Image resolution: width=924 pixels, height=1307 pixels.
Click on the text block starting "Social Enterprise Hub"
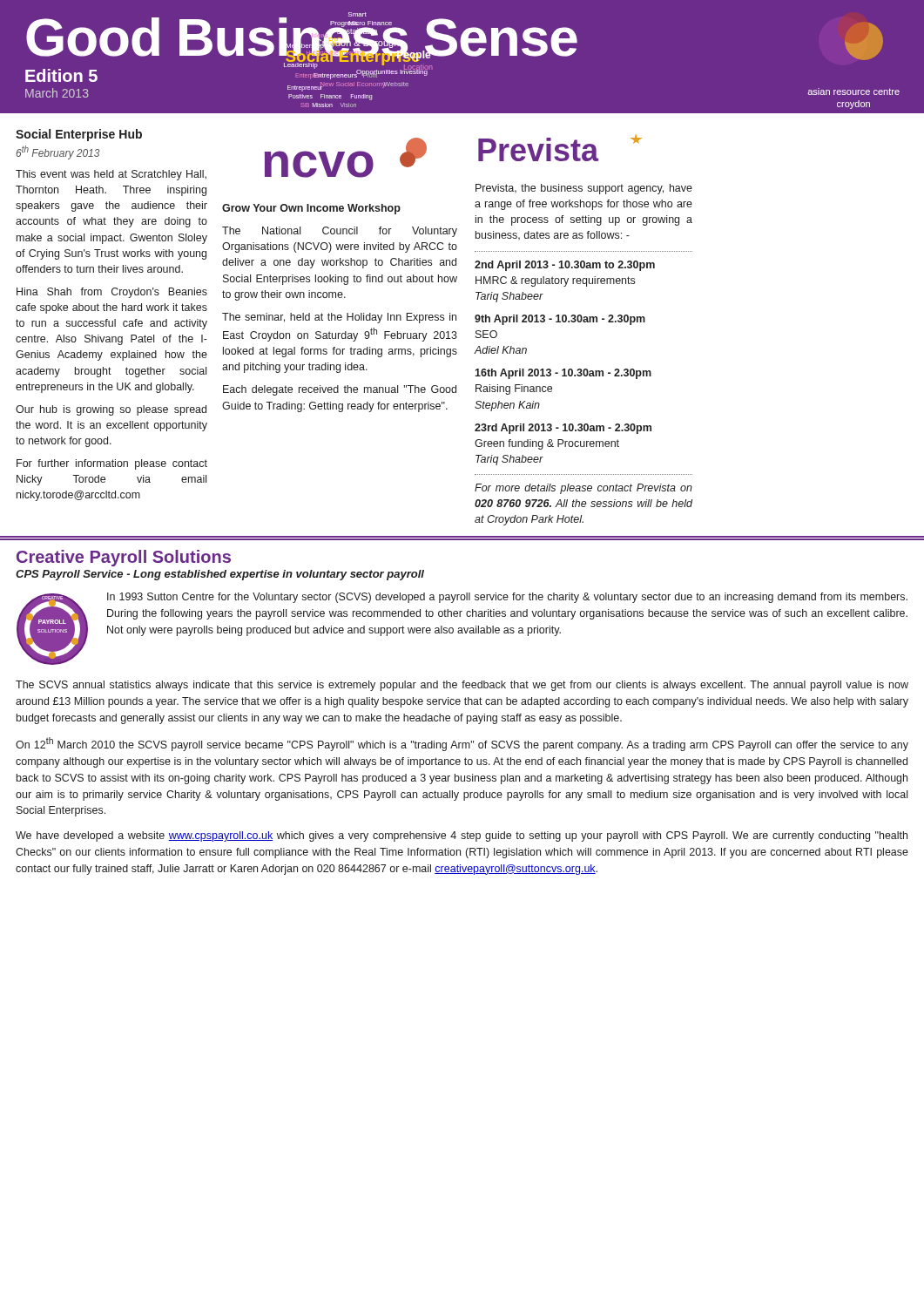[x=79, y=134]
